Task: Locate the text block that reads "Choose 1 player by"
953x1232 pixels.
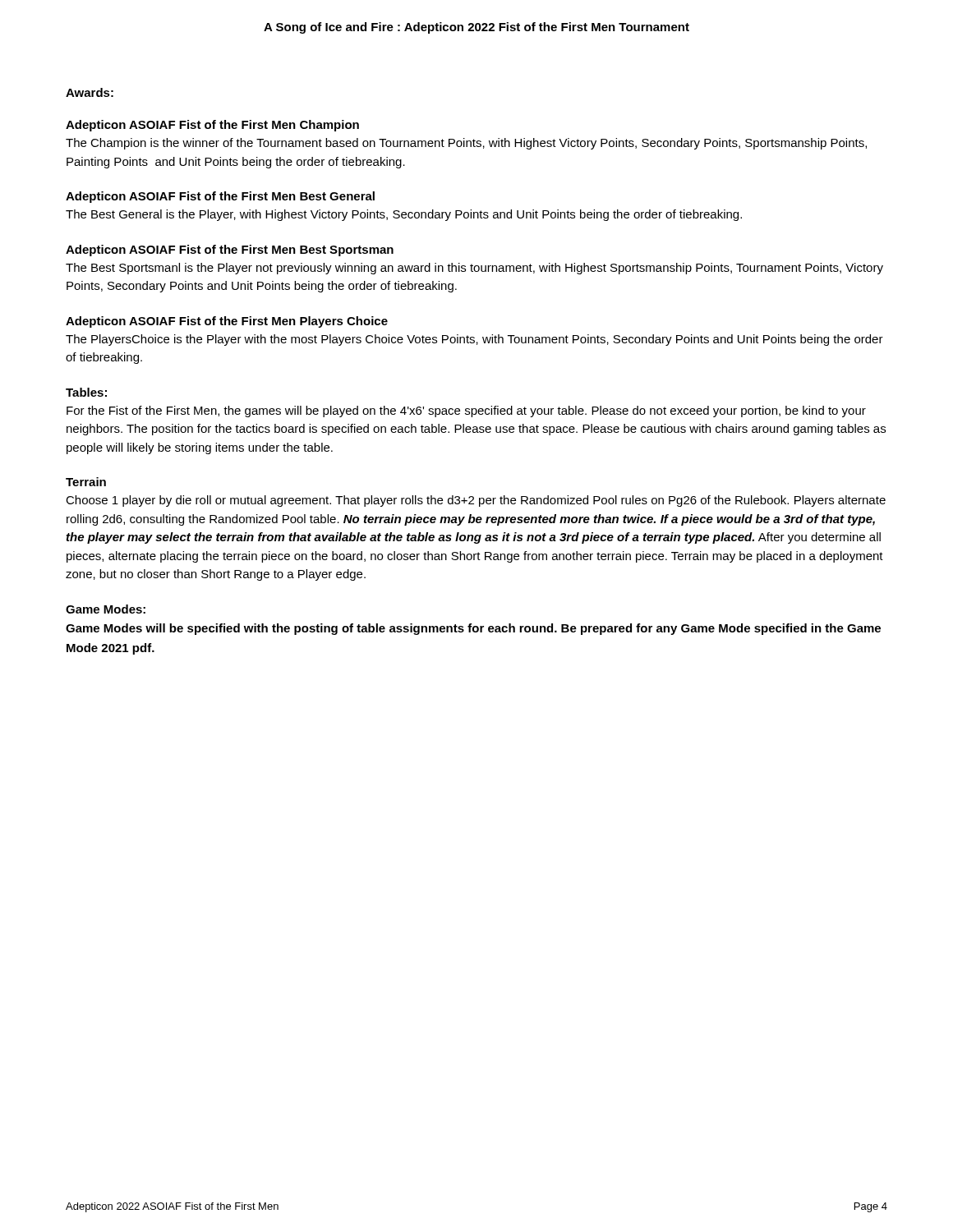Action: pyautogui.click(x=476, y=537)
